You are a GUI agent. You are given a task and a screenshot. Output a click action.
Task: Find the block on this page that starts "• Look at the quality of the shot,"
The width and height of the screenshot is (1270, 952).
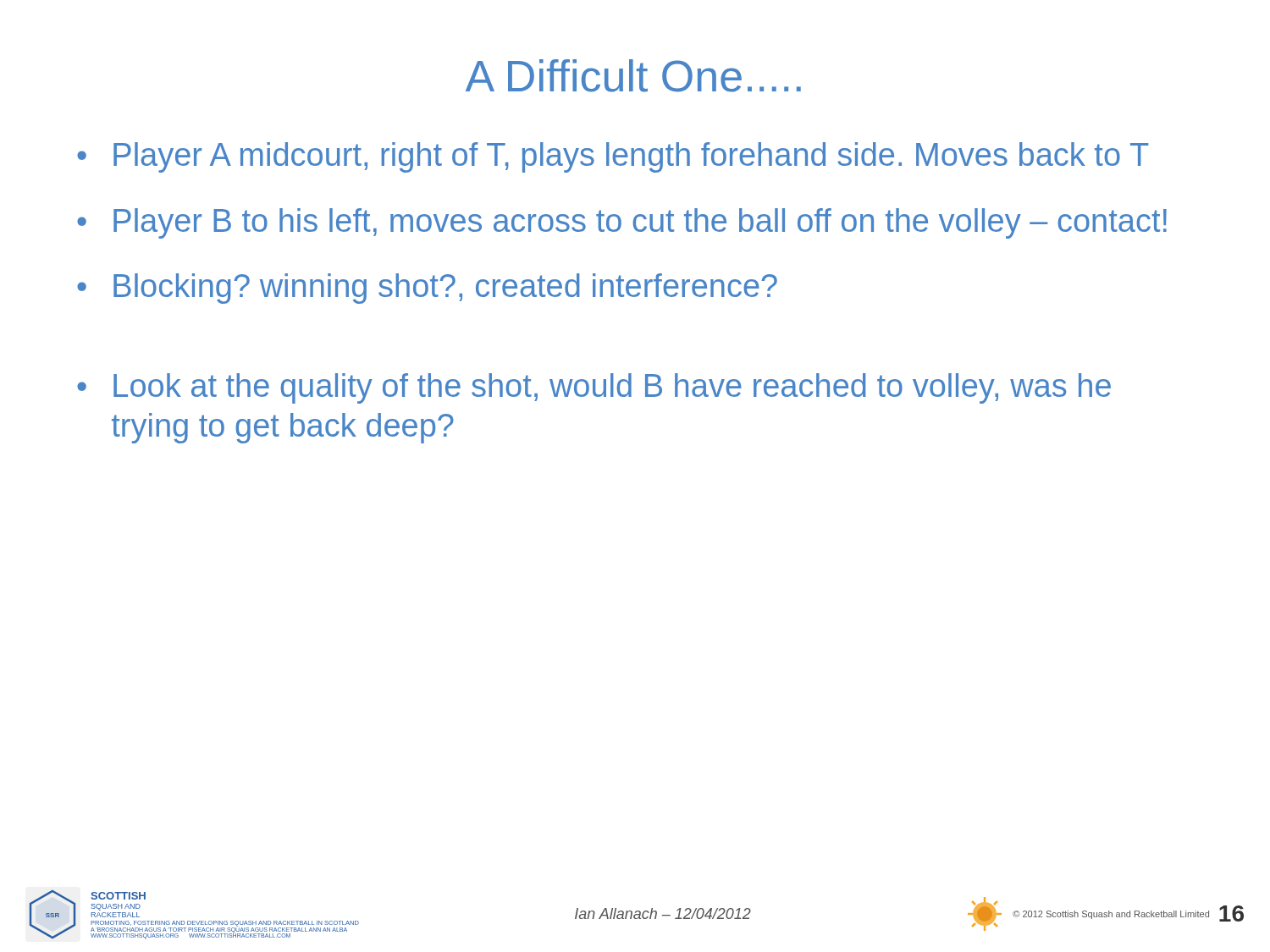[x=635, y=406]
